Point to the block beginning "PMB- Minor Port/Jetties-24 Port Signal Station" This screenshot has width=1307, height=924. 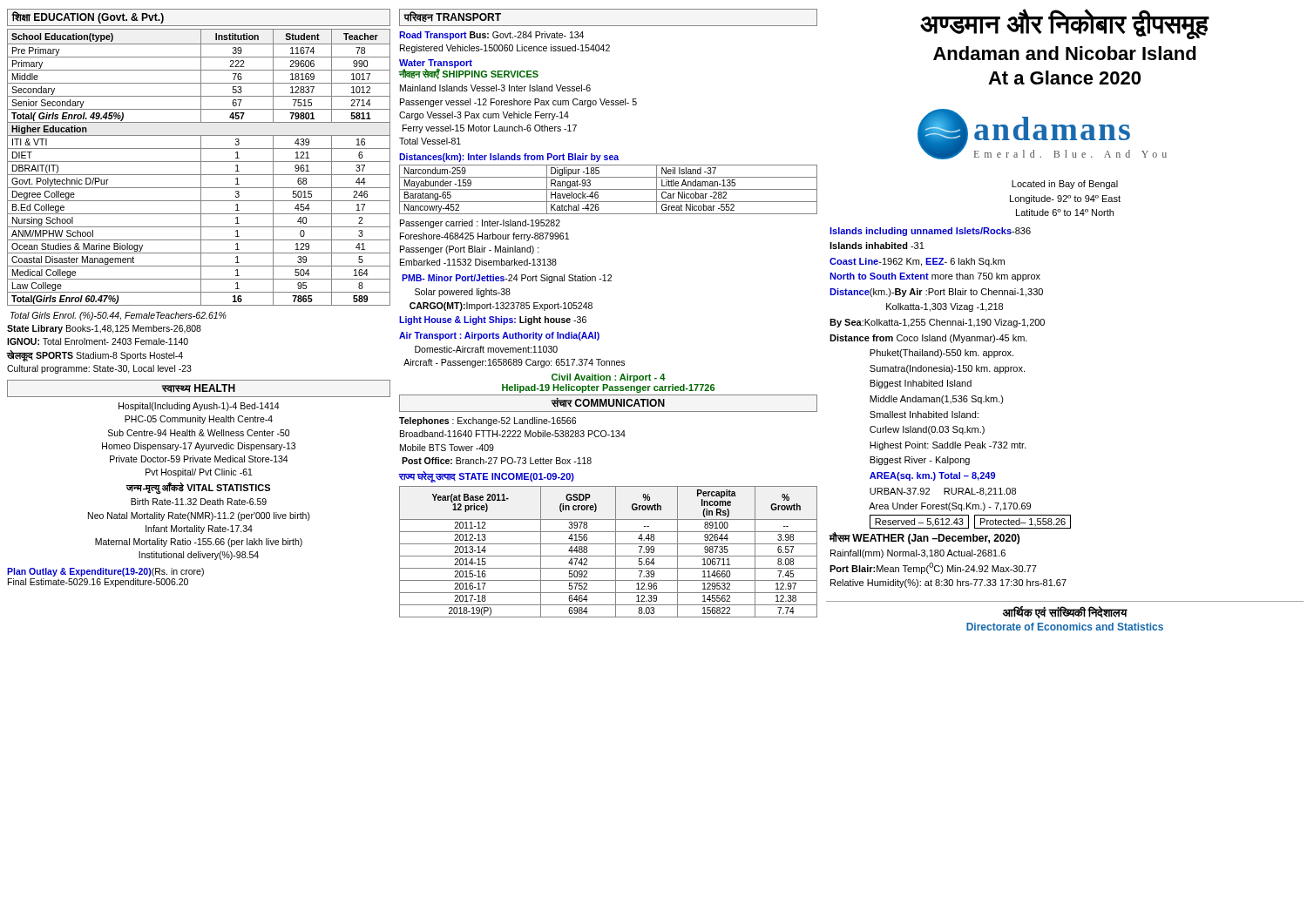(506, 299)
